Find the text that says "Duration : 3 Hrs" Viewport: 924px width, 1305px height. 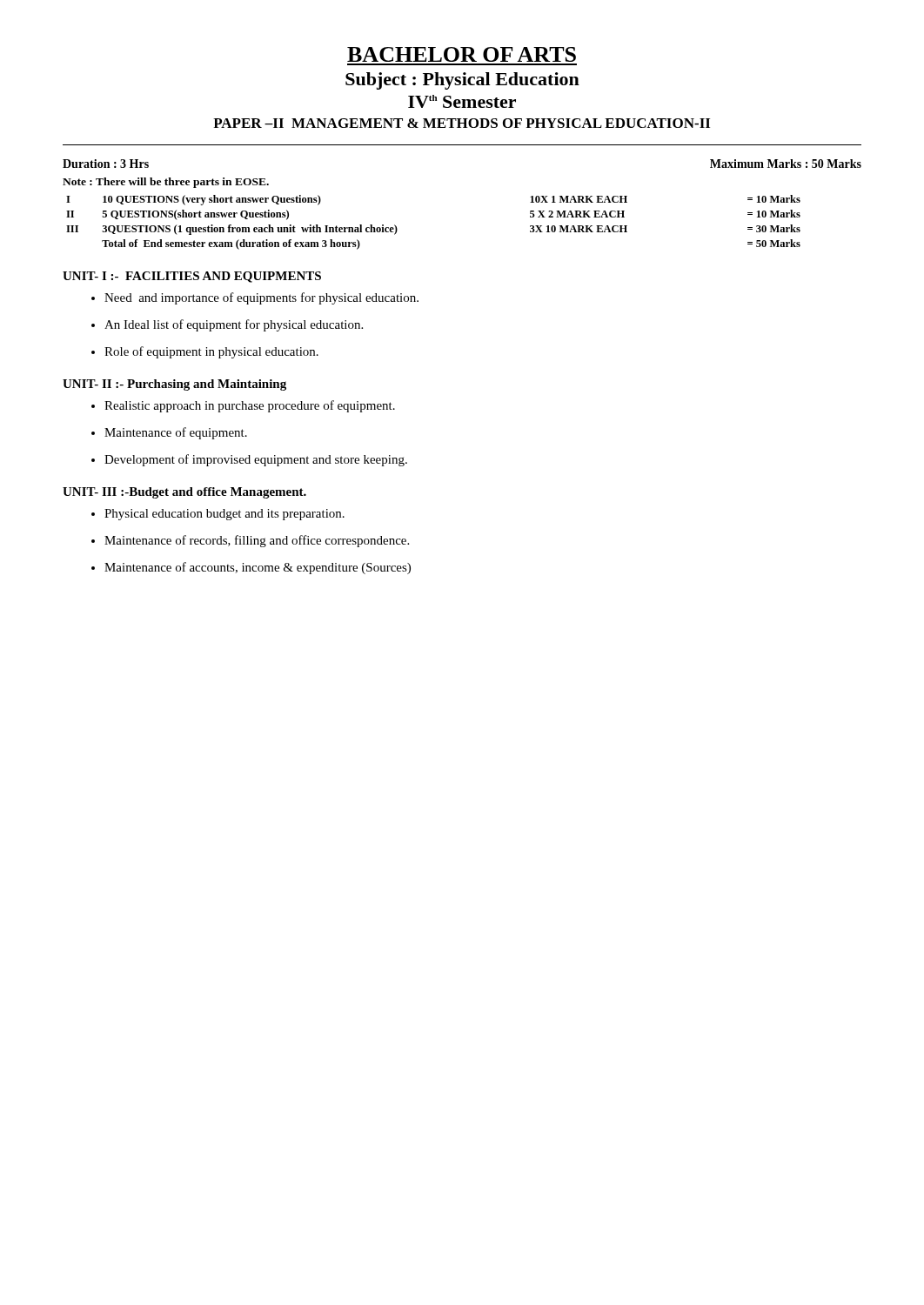pyautogui.click(x=106, y=164)
